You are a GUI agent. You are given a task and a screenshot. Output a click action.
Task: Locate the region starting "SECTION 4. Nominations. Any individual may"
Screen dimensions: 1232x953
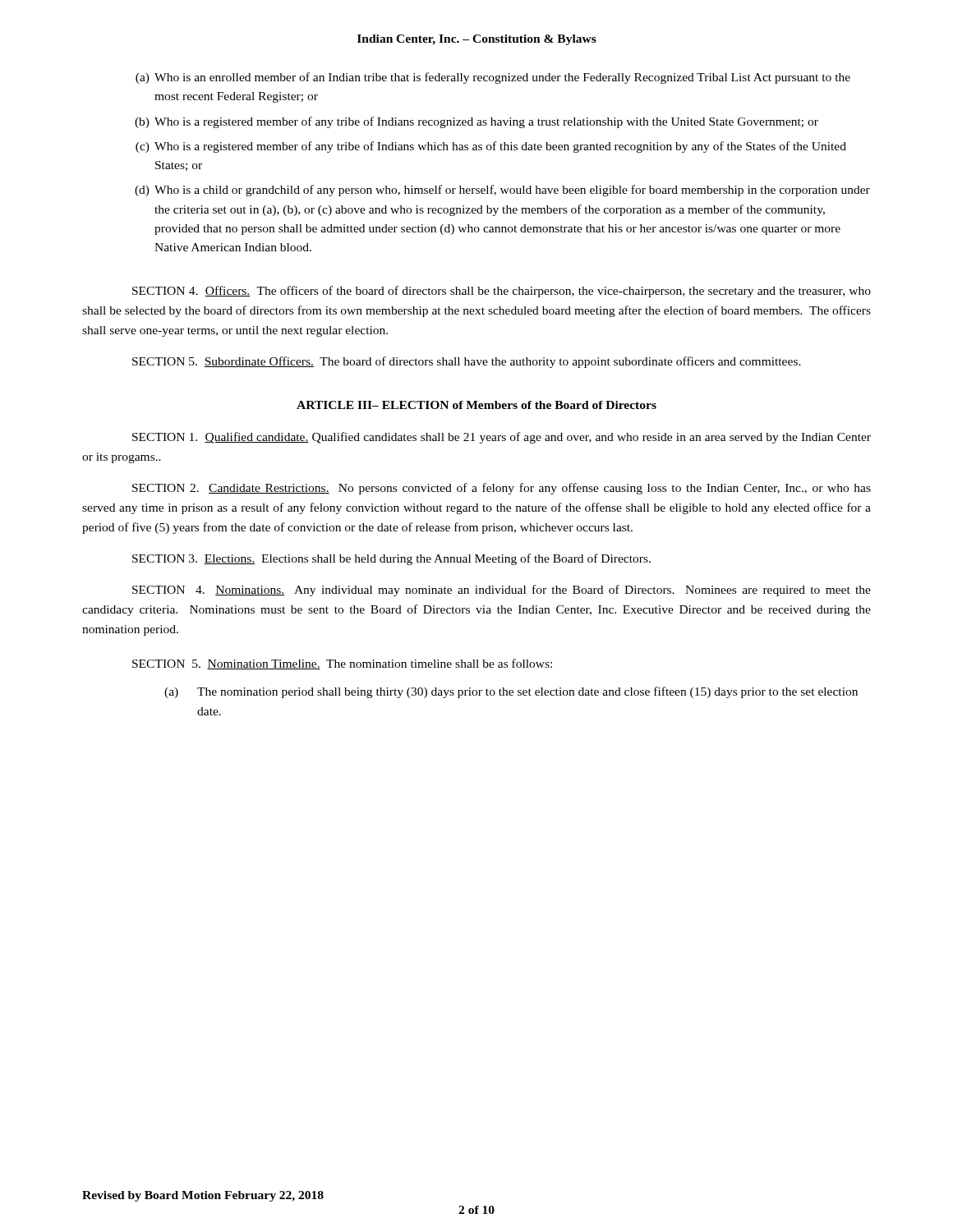click(x=476, y=609)
